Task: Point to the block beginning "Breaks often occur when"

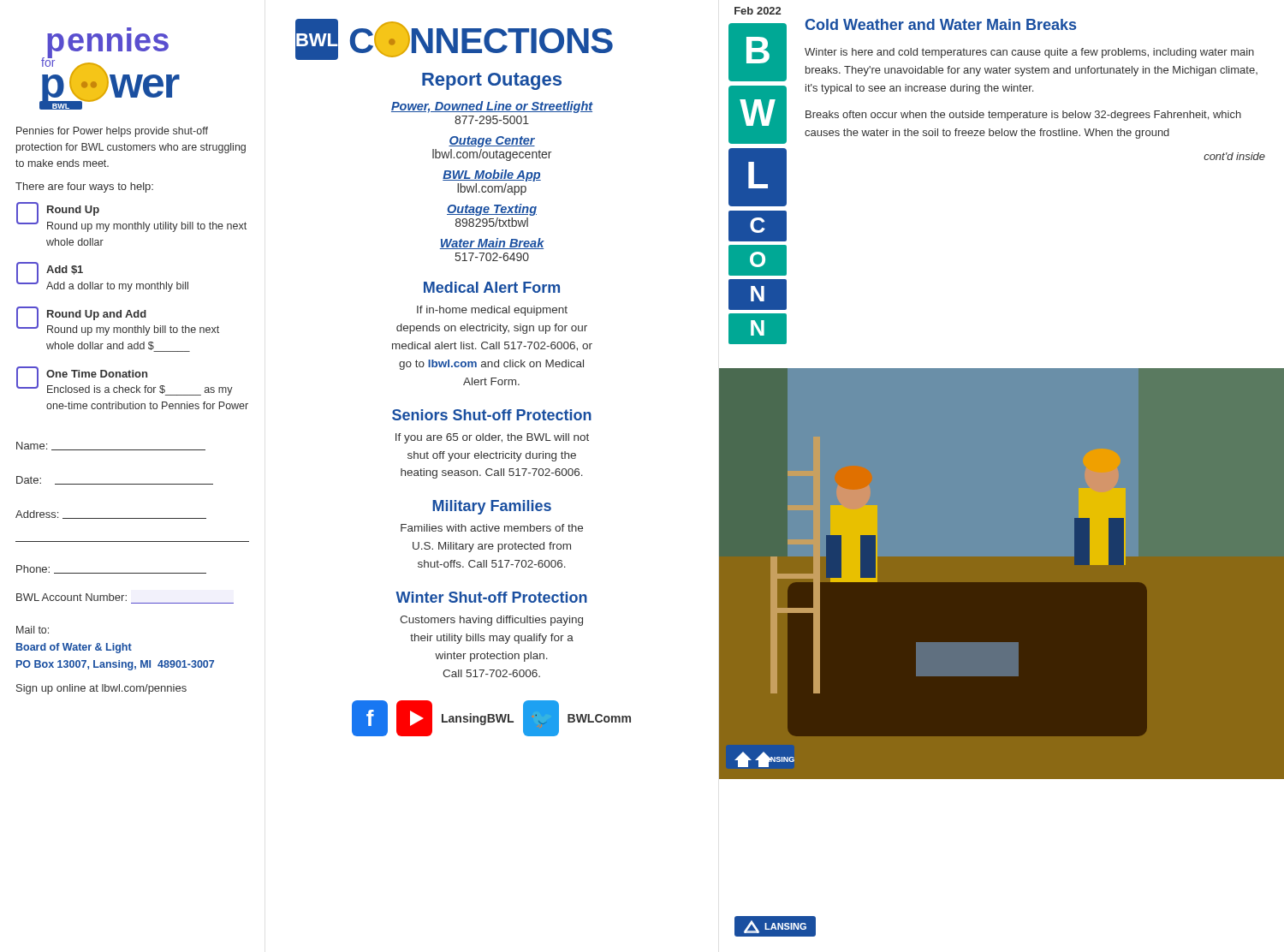Action: point(1023,123)
